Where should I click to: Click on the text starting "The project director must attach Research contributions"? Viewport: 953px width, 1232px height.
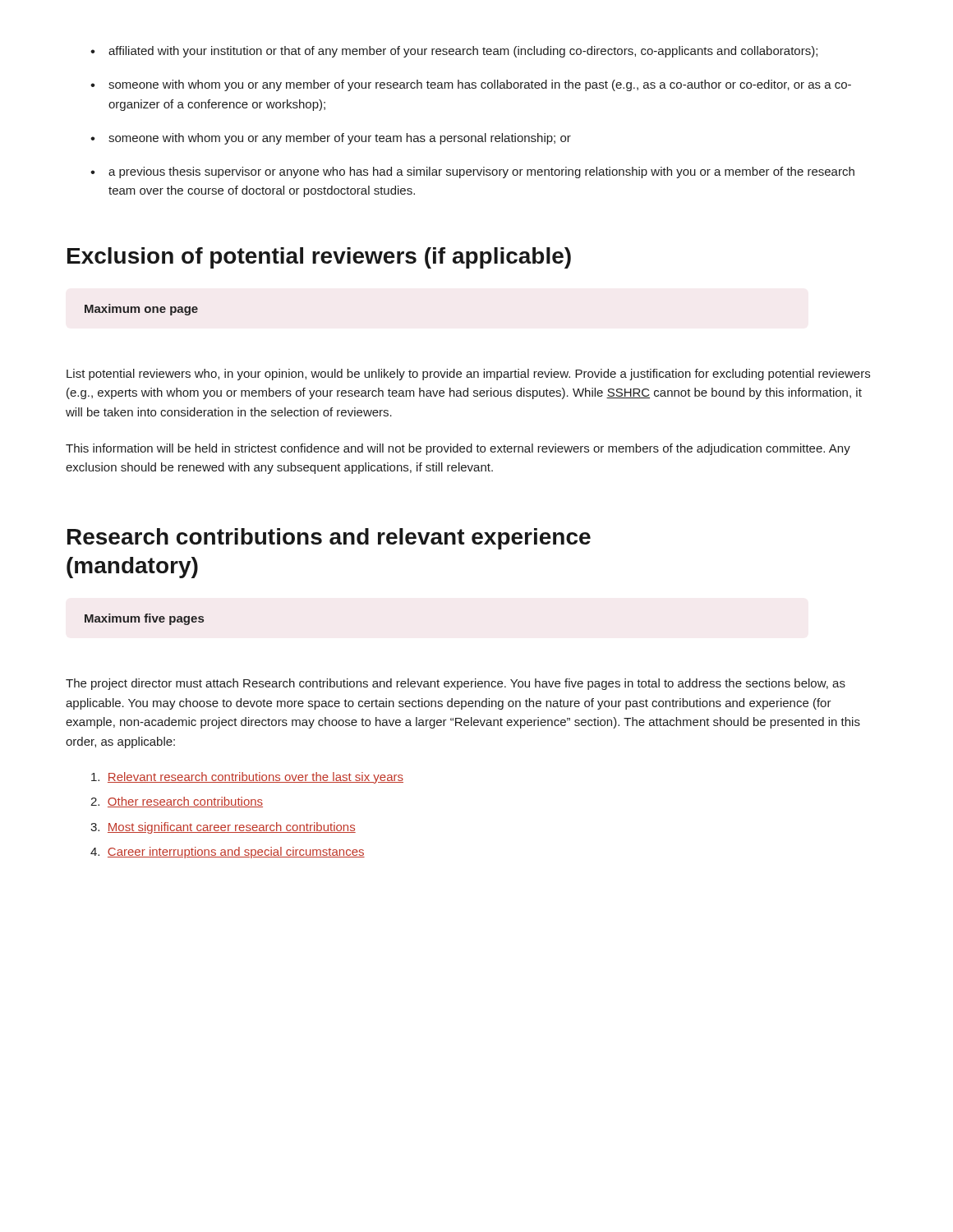468,712
